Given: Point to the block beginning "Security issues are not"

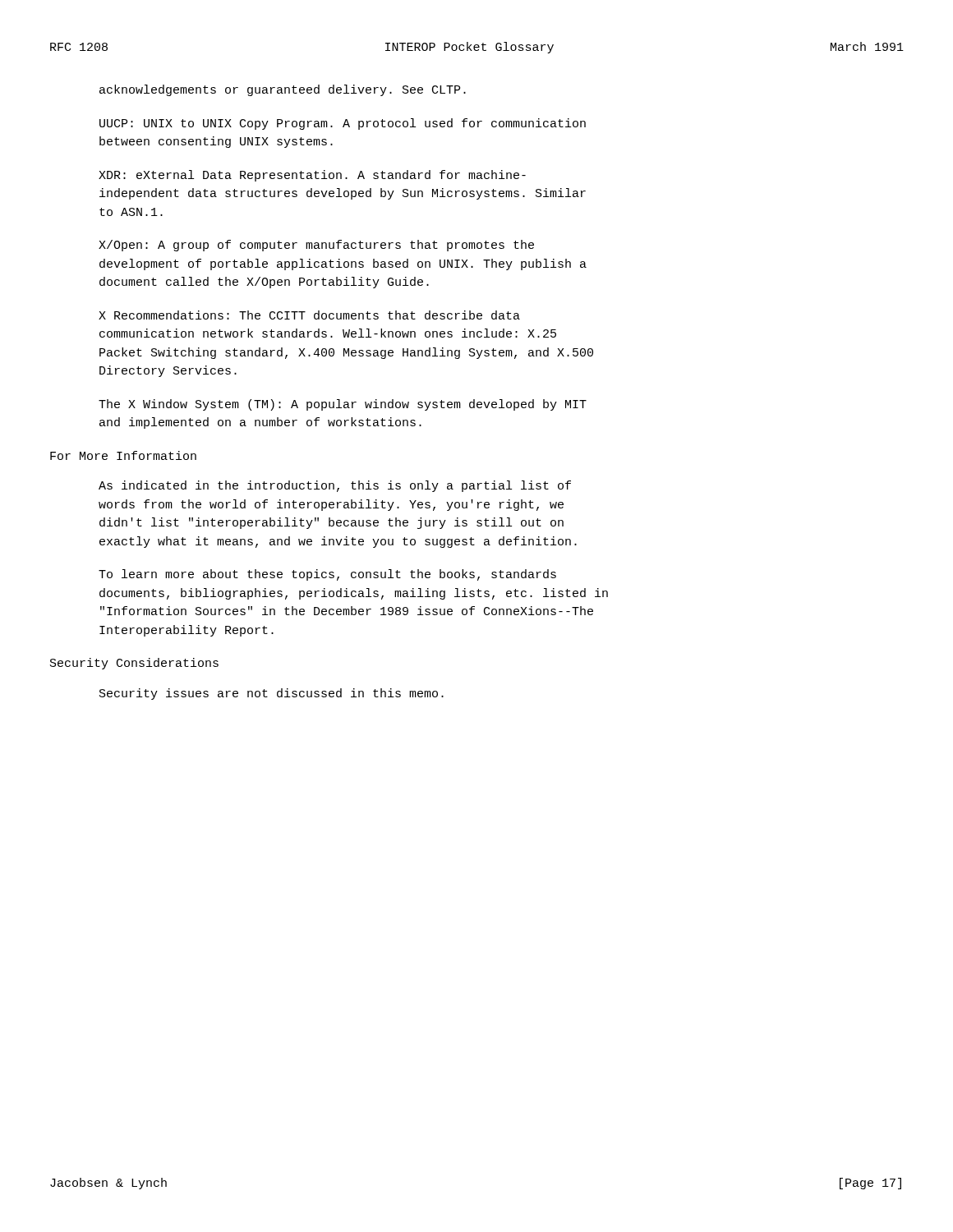Looking at the screenshot, I should tap(272, 694).
